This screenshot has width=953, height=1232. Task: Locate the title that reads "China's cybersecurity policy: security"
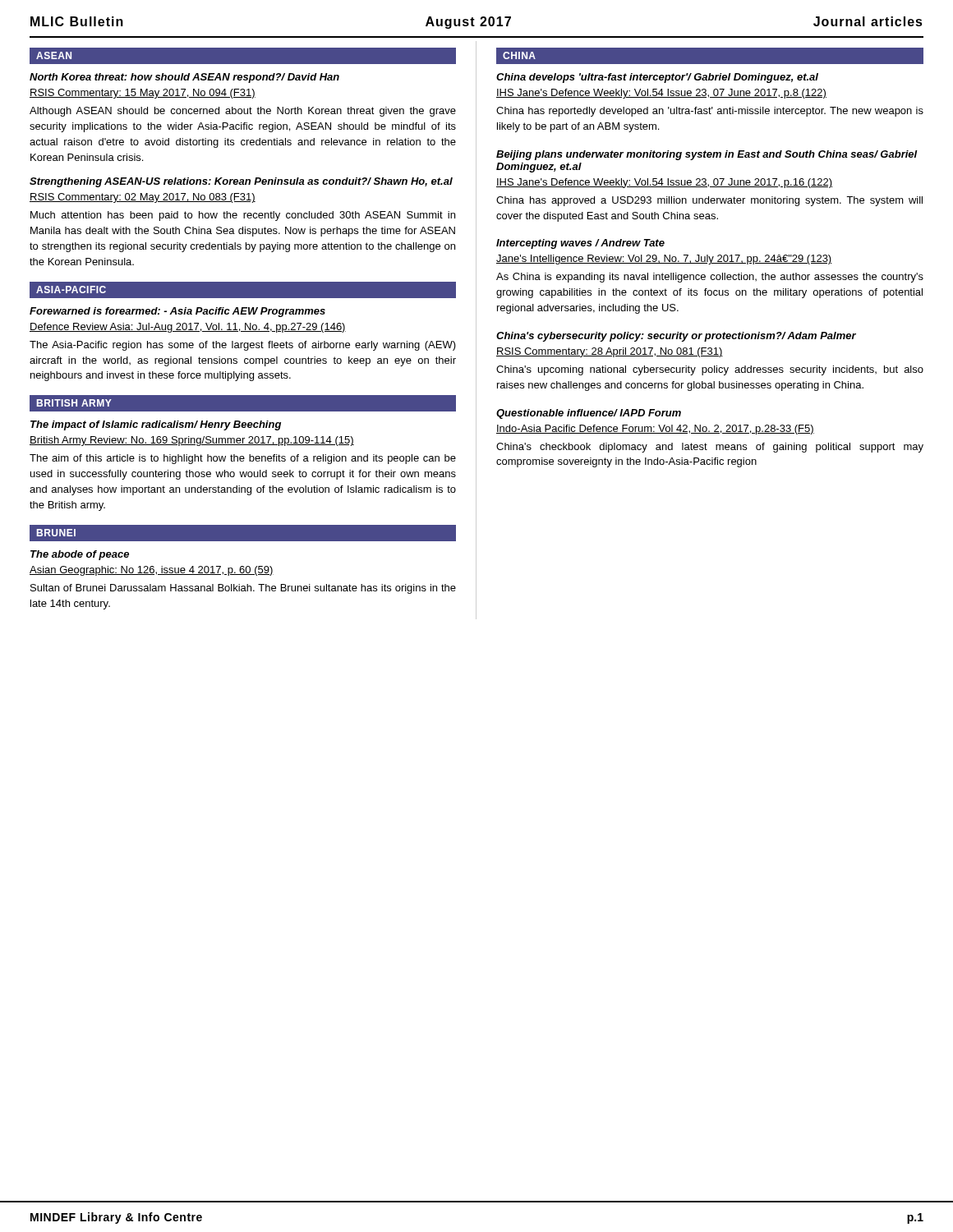click(676, 335)
